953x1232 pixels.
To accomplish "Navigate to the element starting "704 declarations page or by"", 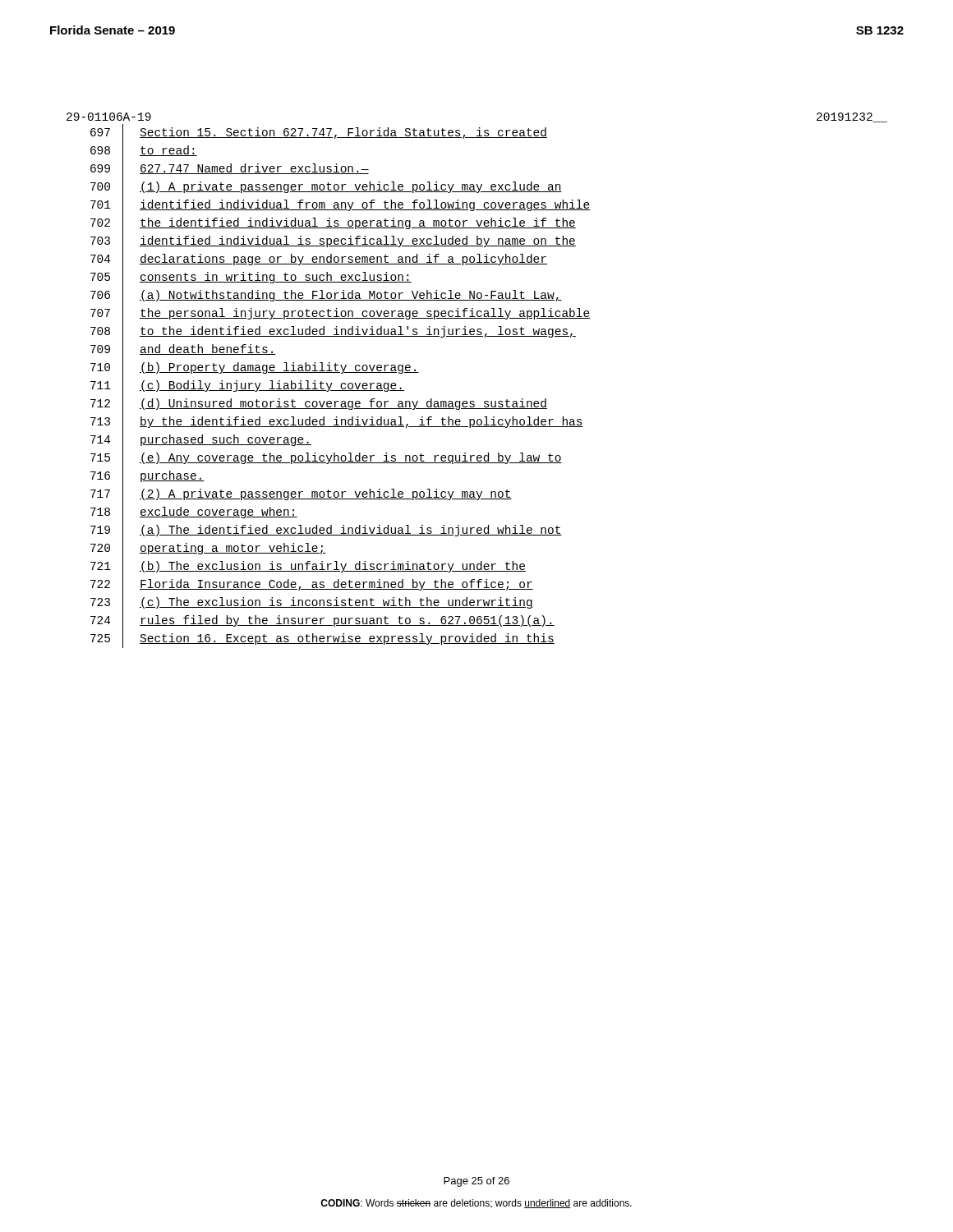I will pyautogui.click(x=476, y=260).
